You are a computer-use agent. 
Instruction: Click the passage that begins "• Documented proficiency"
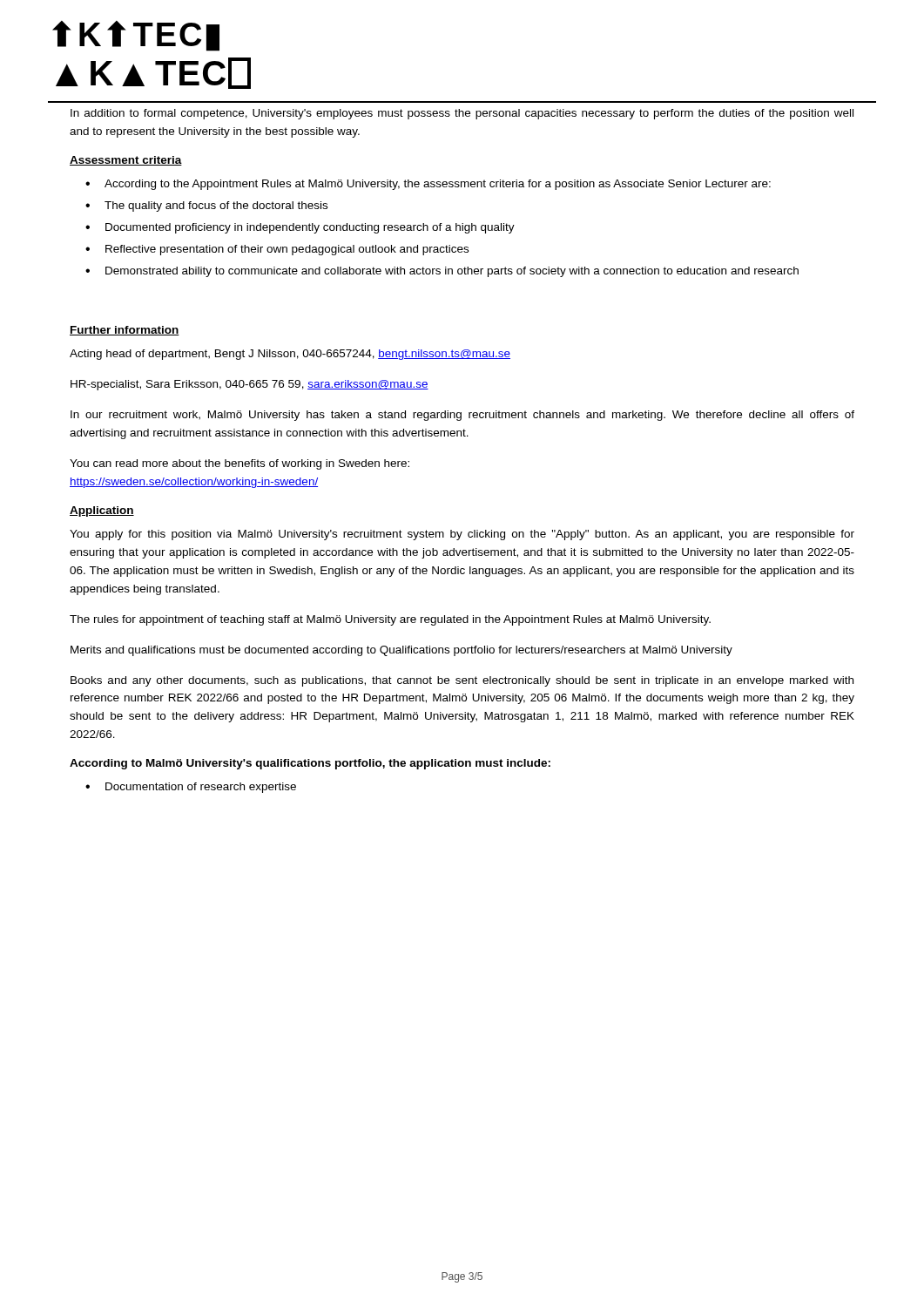(x=470, y=228)
